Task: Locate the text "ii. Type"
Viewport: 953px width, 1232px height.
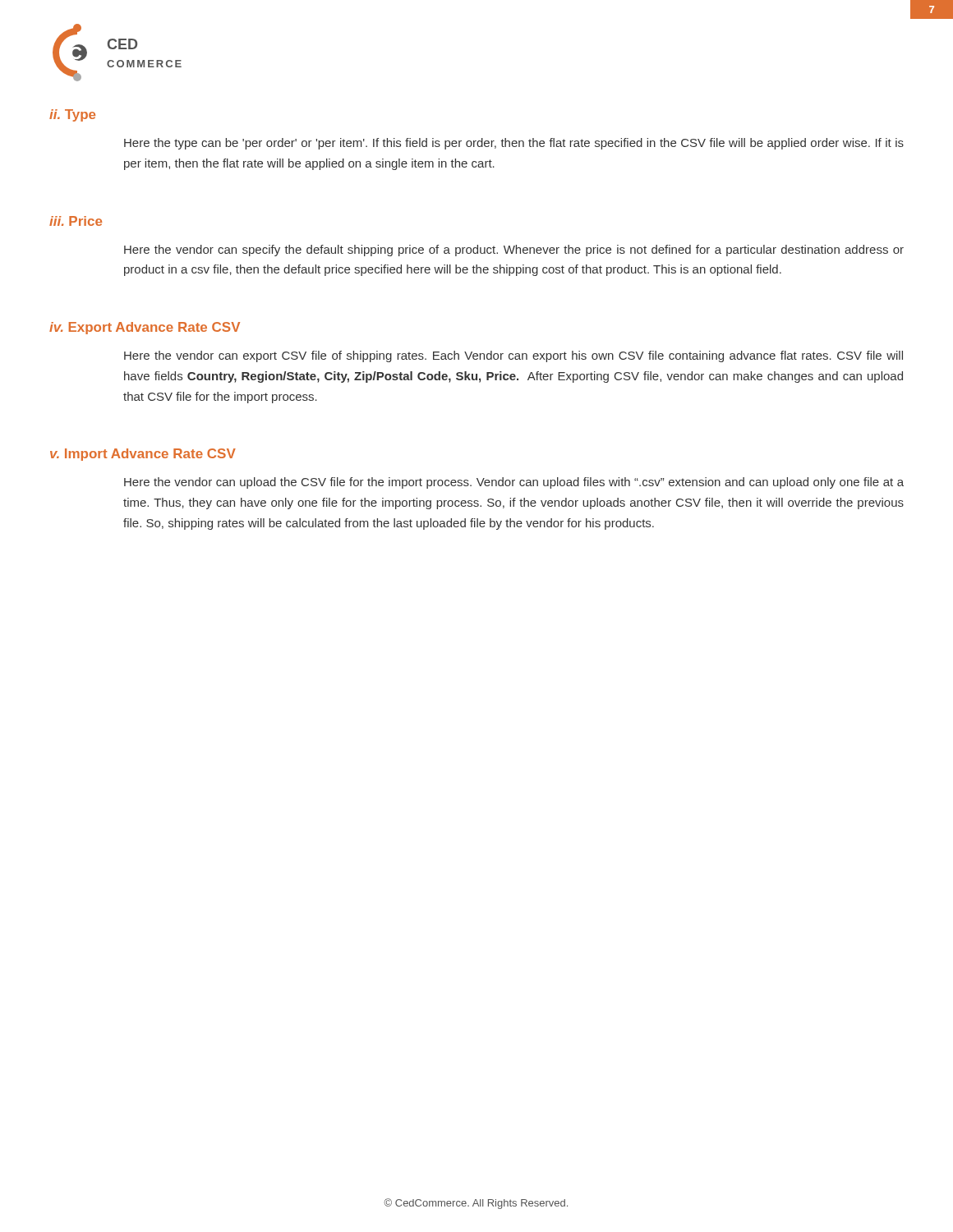Action: pos(73,115)
